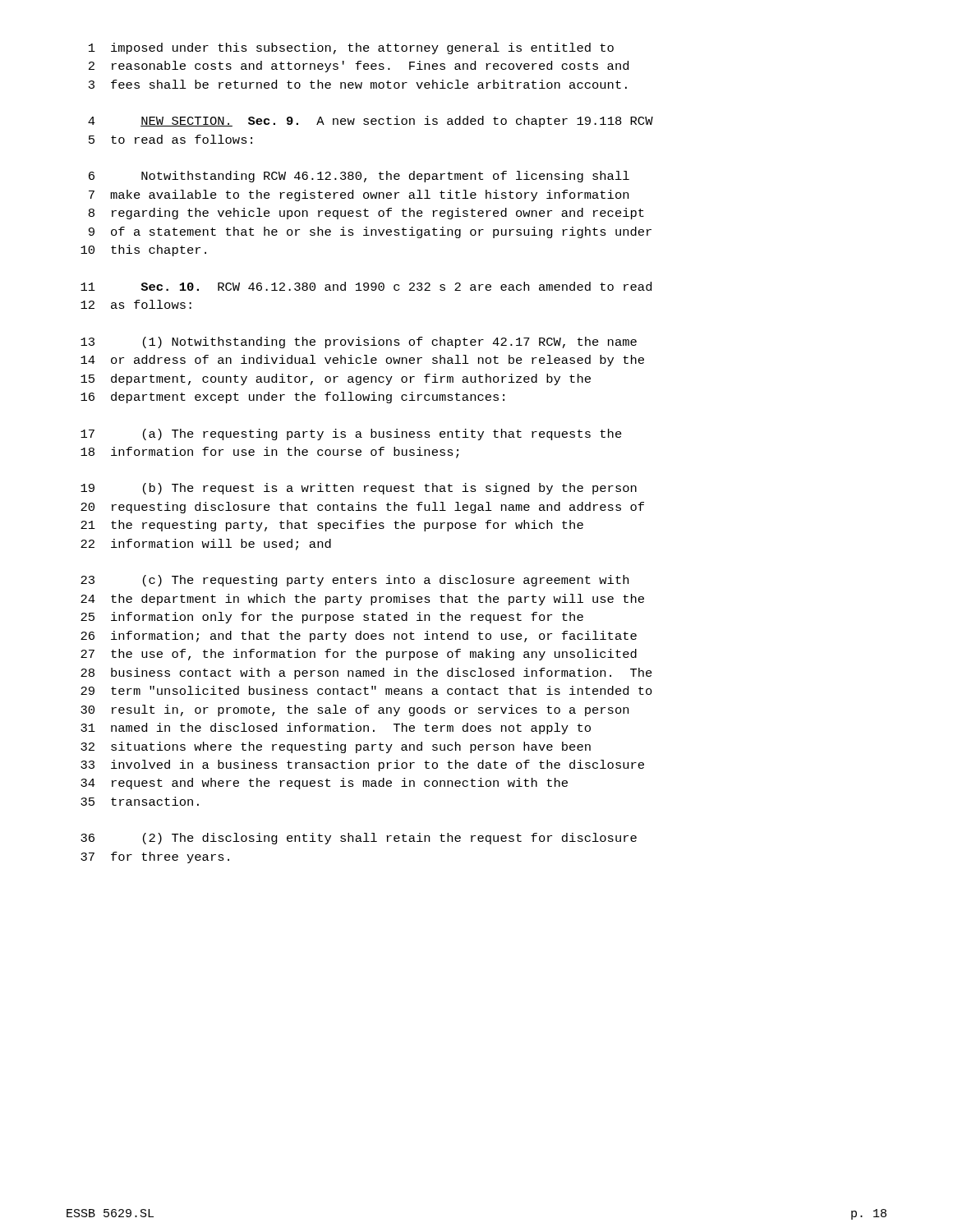Viewport: 953px width, 1232px height.
Task: Find the passage starting "18 information for use in"
Action: click(269, 453)
